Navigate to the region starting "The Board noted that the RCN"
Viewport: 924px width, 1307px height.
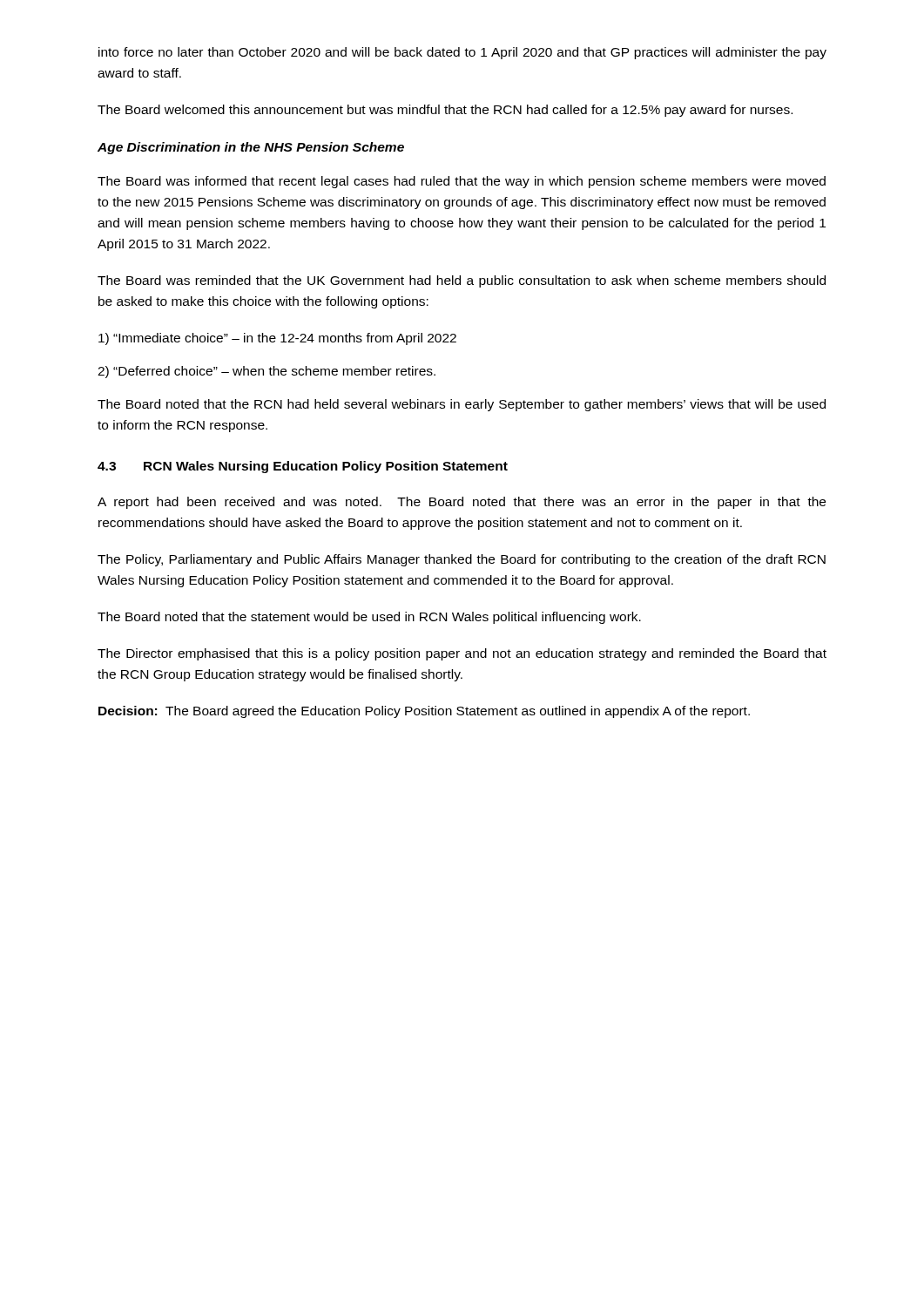[x=462, y=414]
